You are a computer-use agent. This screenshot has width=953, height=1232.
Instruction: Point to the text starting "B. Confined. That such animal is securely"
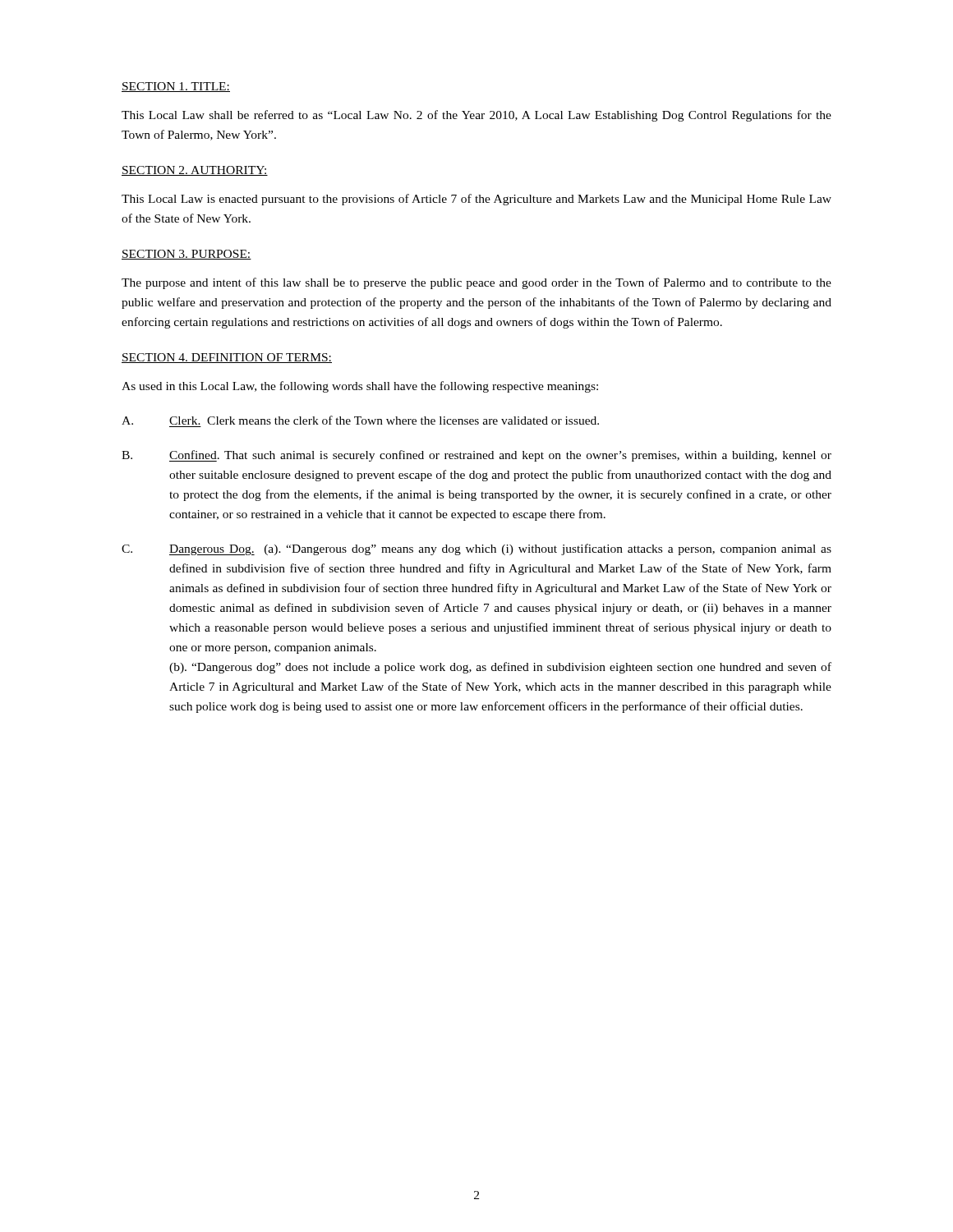[476, 485]
